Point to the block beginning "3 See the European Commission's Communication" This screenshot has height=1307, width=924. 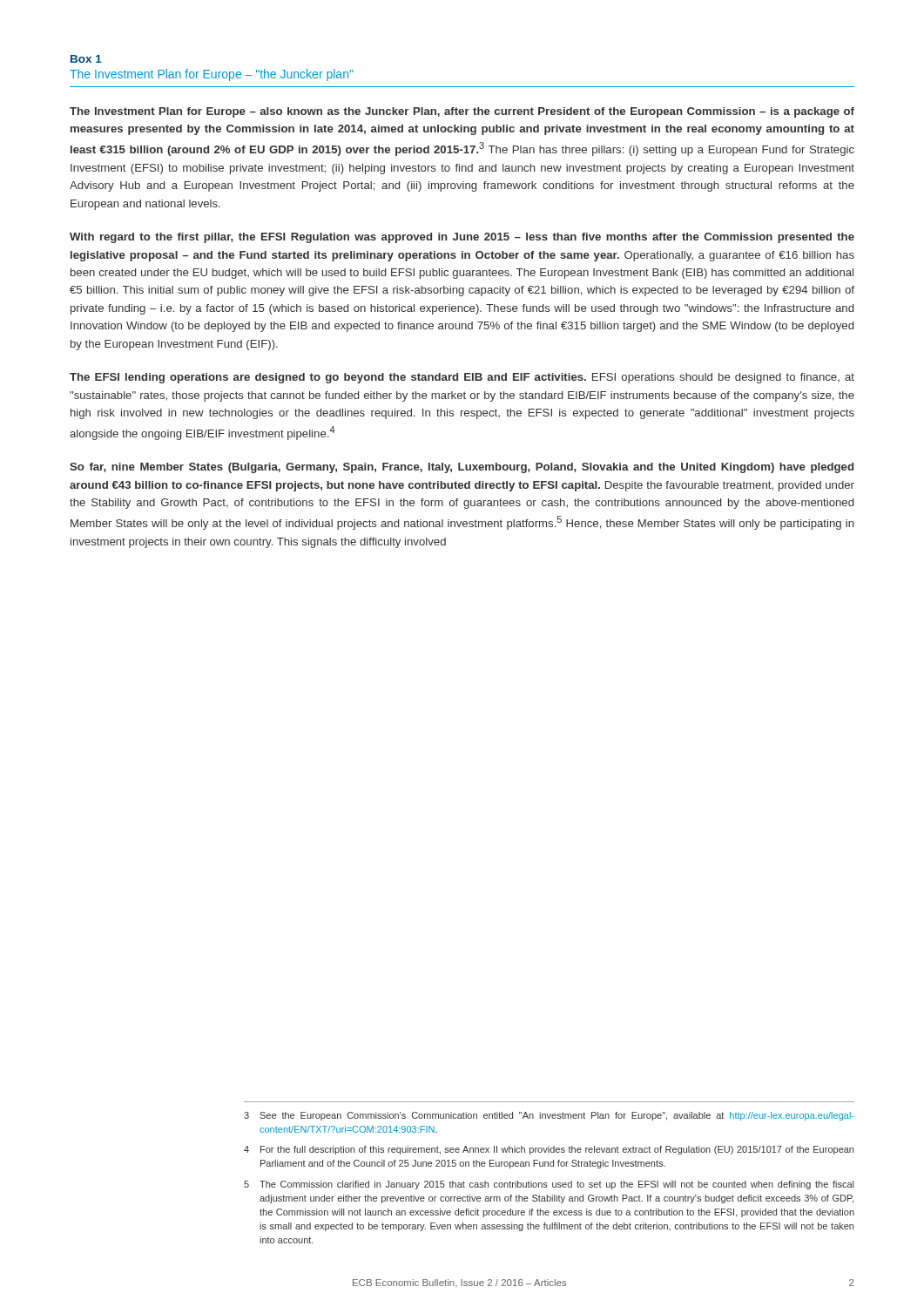(x=549, y=1123)
